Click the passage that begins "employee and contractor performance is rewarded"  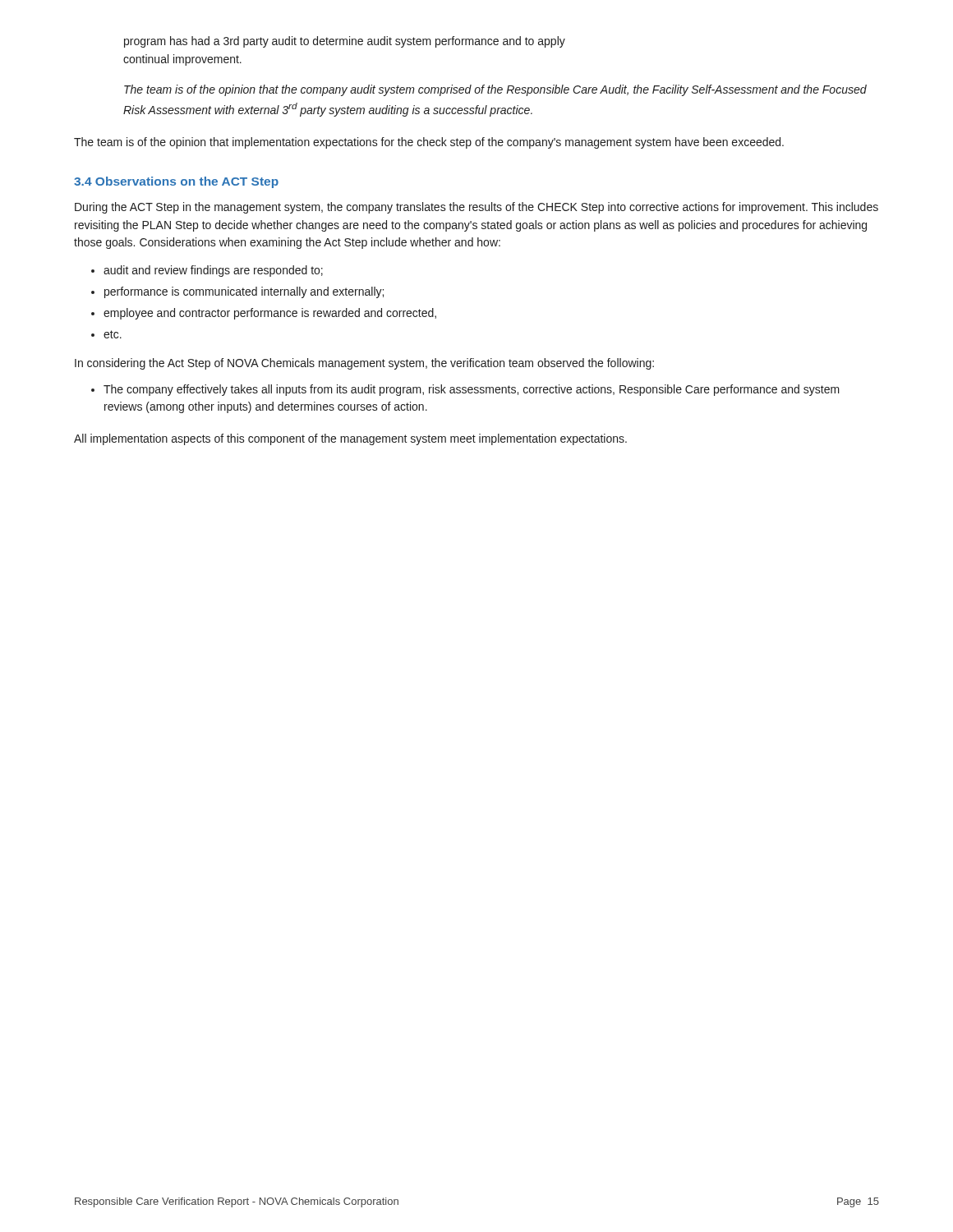pos(270,313)
